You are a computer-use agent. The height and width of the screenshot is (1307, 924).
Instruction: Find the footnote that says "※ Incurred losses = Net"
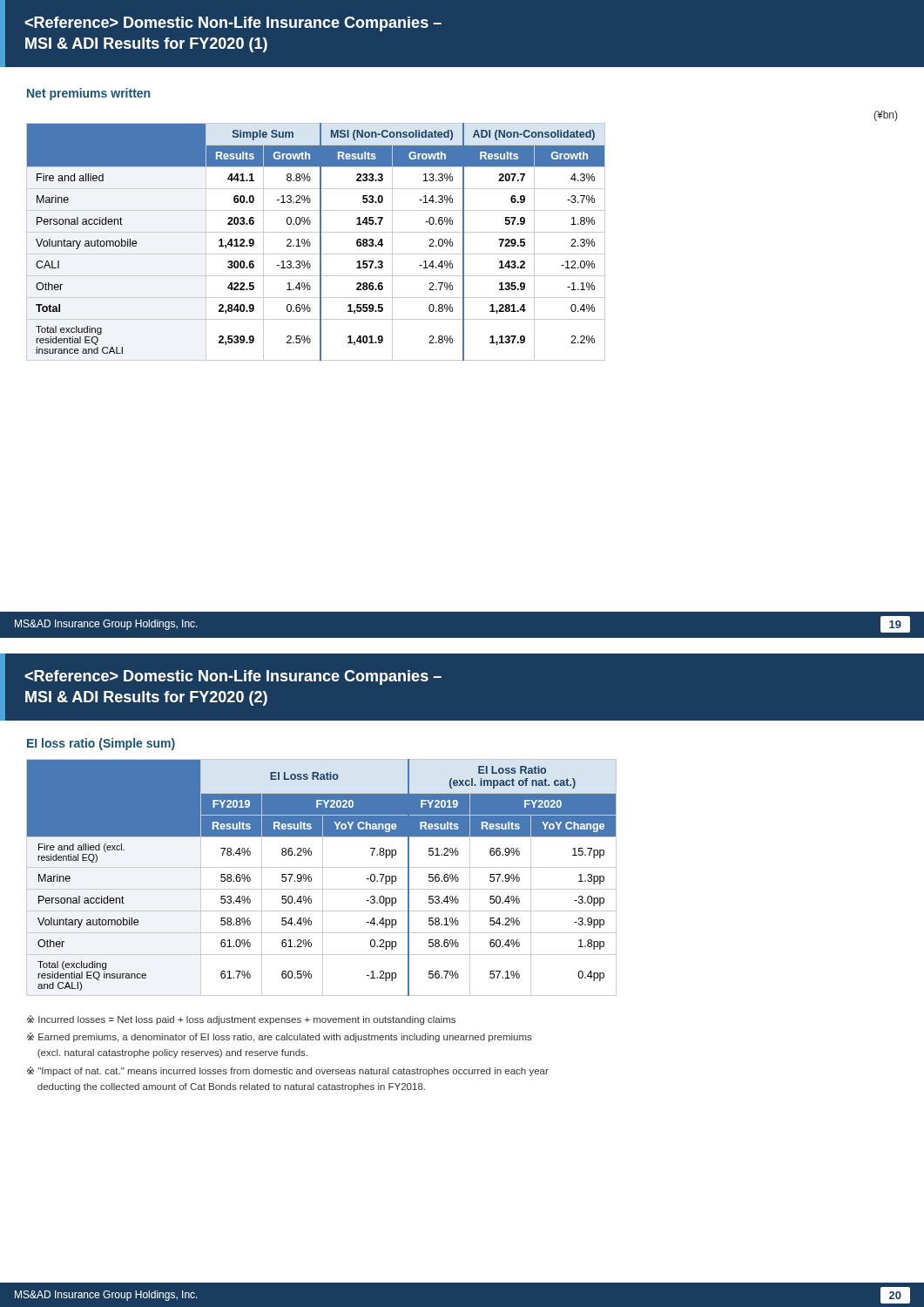point(462,1019)
